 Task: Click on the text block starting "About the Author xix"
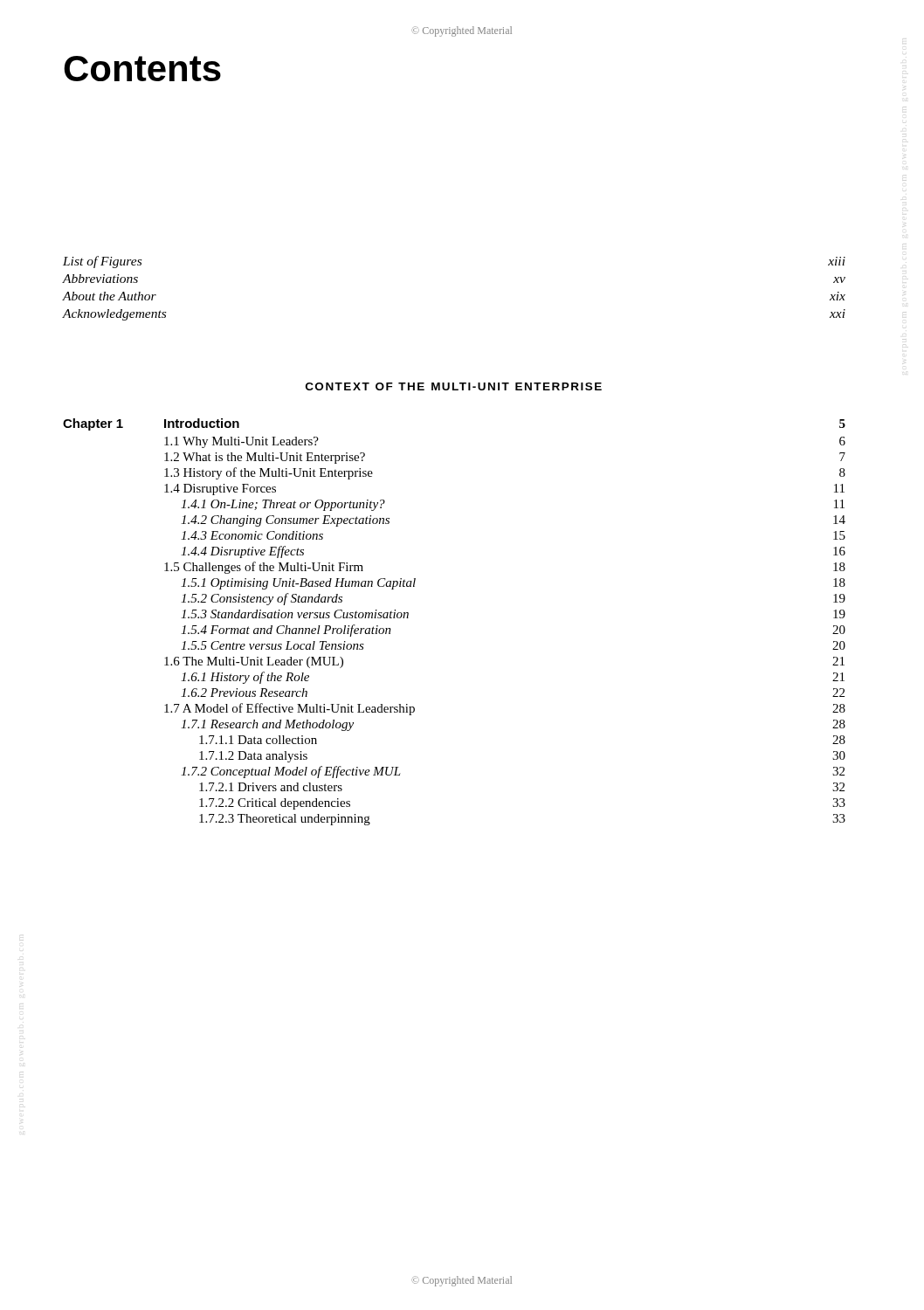108,296
